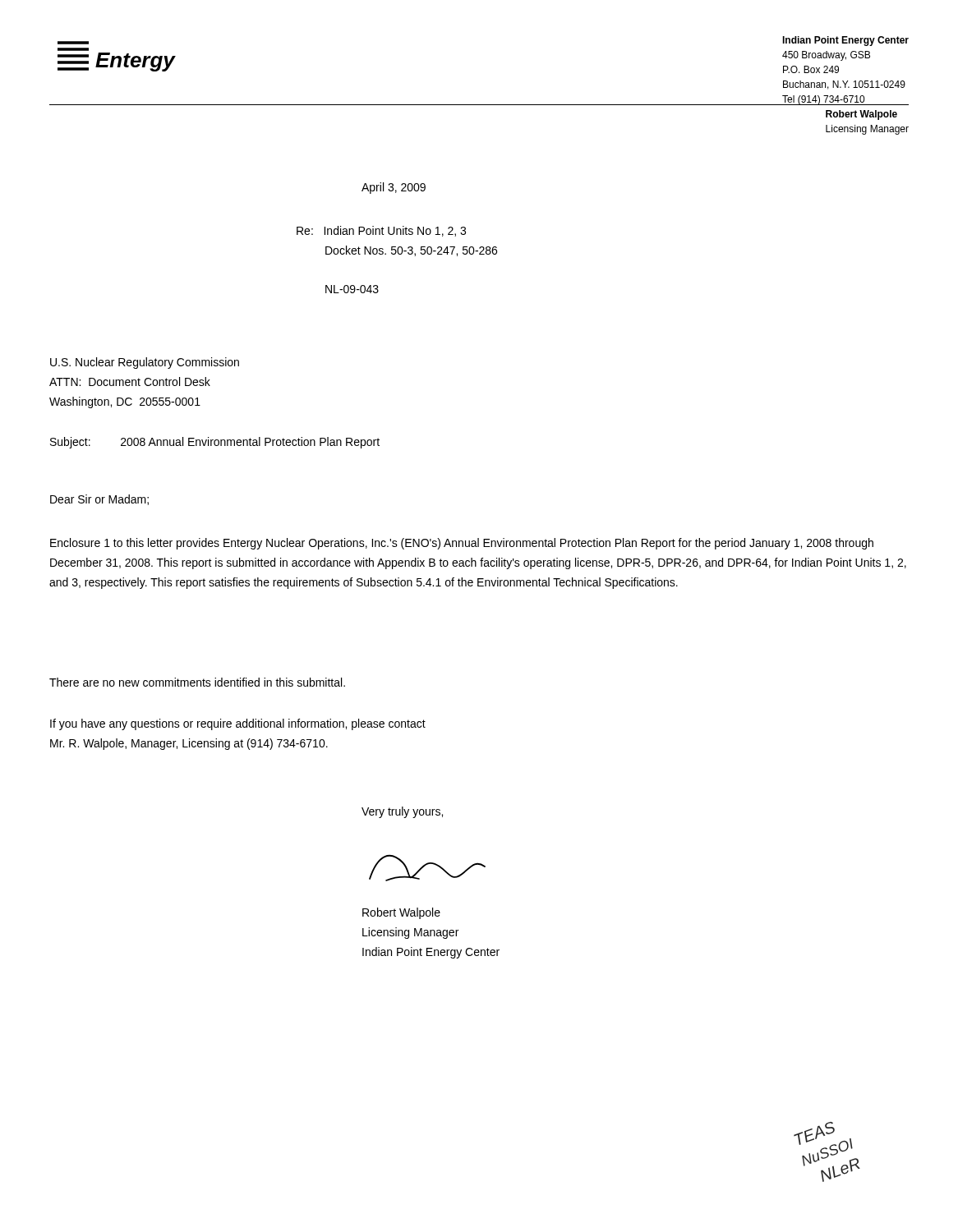Locate the text "April 3, 2009"
958x1232 pixels.
point(394,187)
